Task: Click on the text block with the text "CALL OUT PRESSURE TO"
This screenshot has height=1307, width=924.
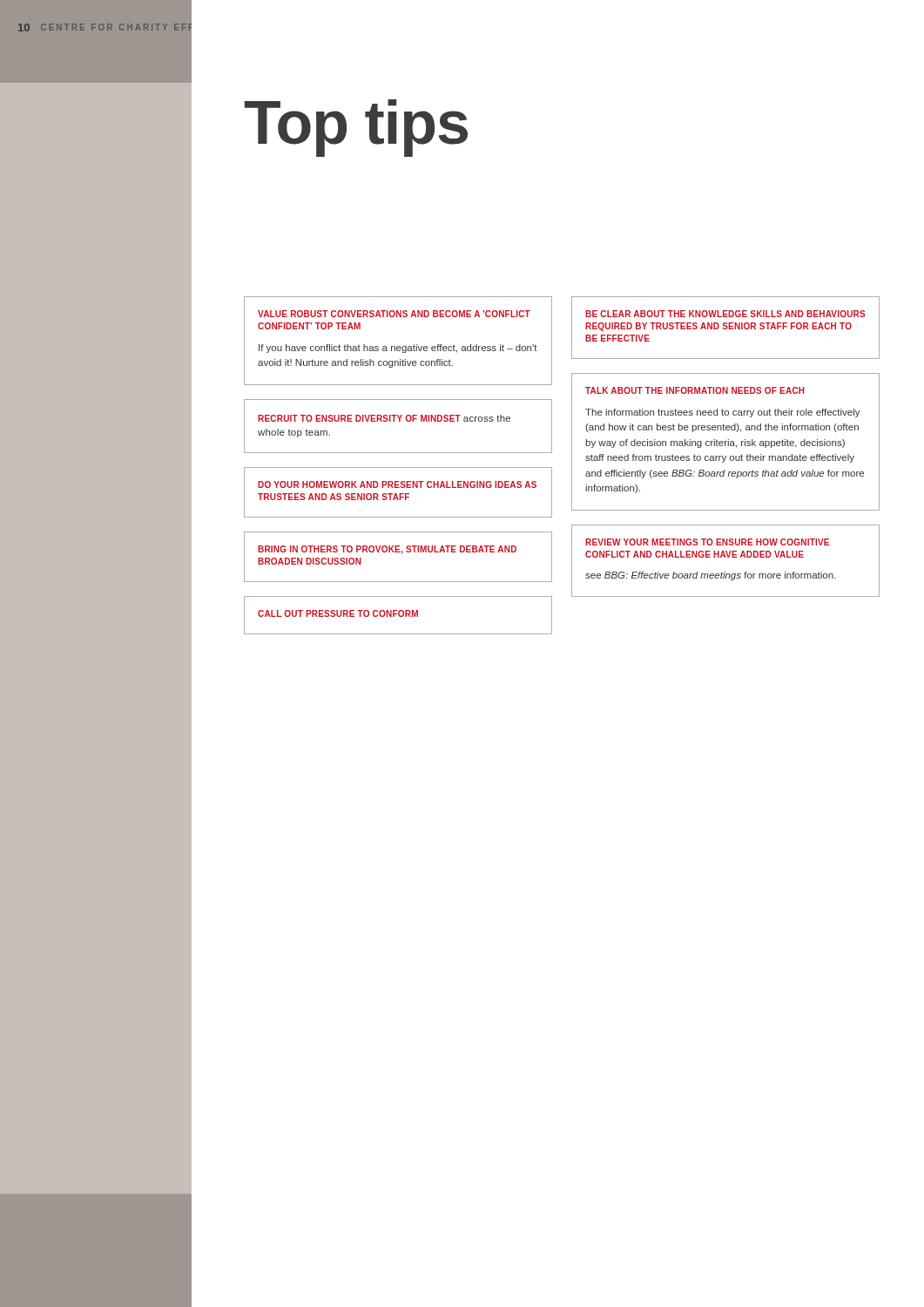Action: pos(398,614)
